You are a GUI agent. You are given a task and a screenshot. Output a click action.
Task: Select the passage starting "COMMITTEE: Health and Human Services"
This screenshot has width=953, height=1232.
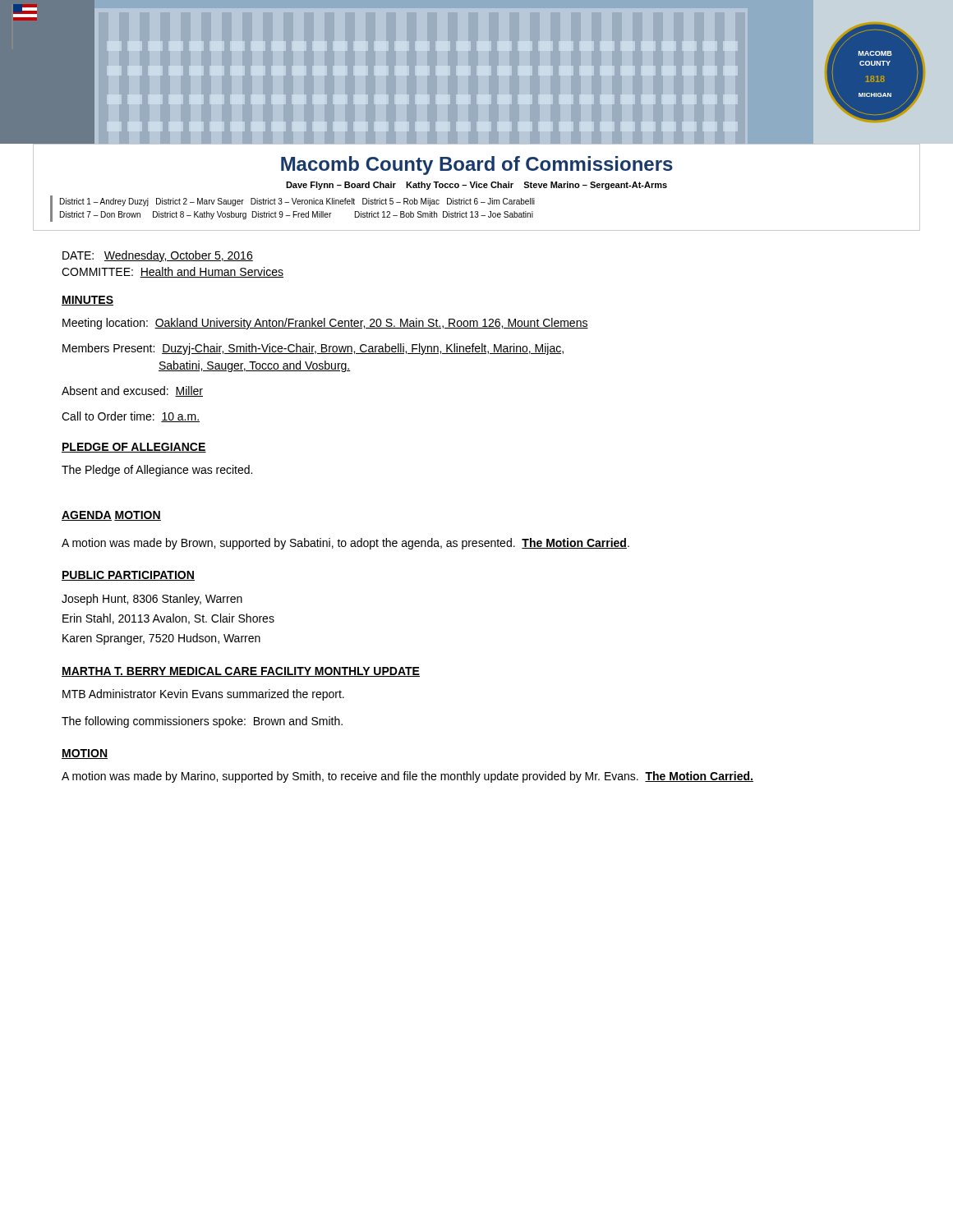click(x=173, y=272)
